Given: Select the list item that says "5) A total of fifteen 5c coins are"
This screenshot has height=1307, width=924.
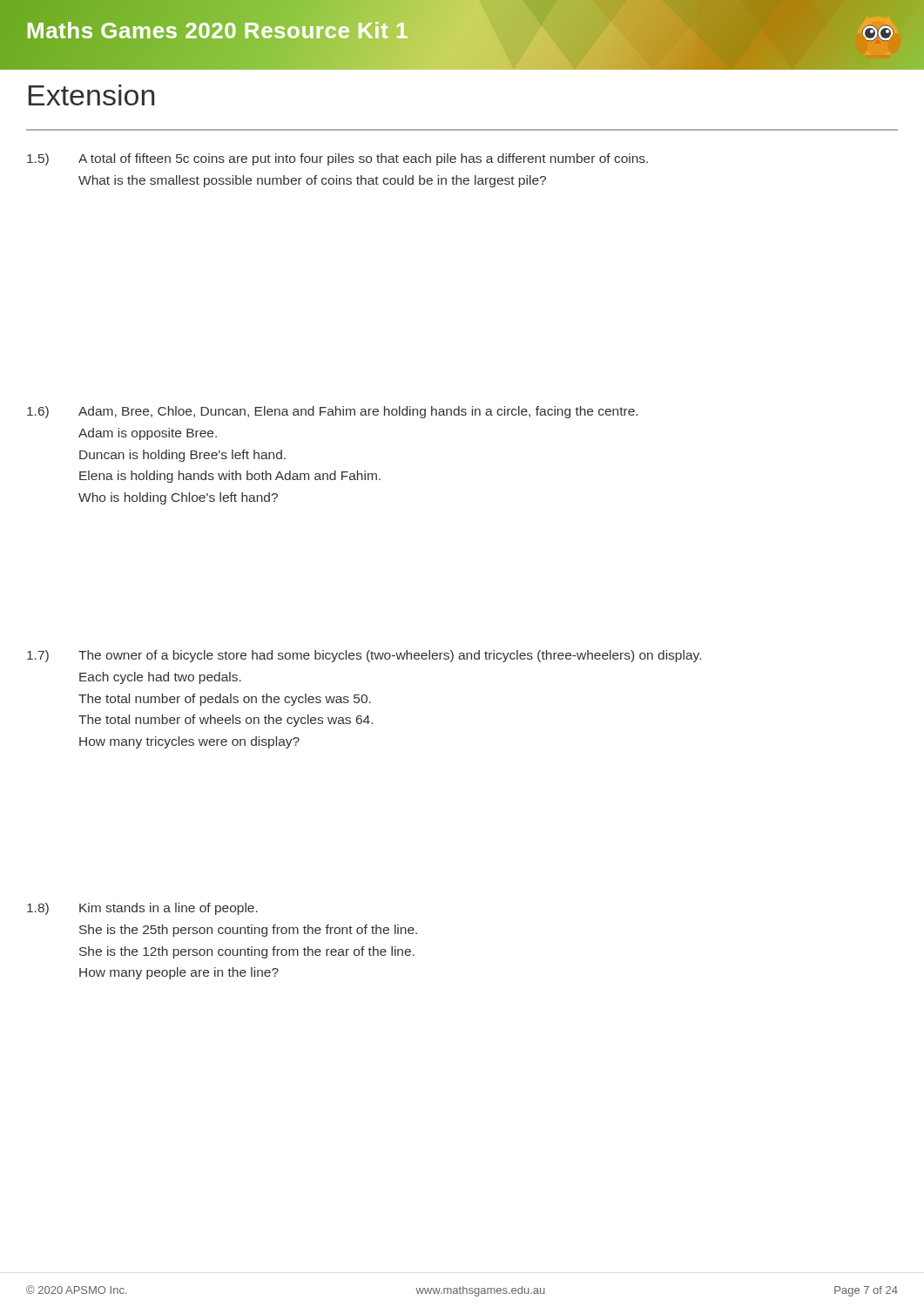Looking at the screenshot, I should tap(462, 170).
